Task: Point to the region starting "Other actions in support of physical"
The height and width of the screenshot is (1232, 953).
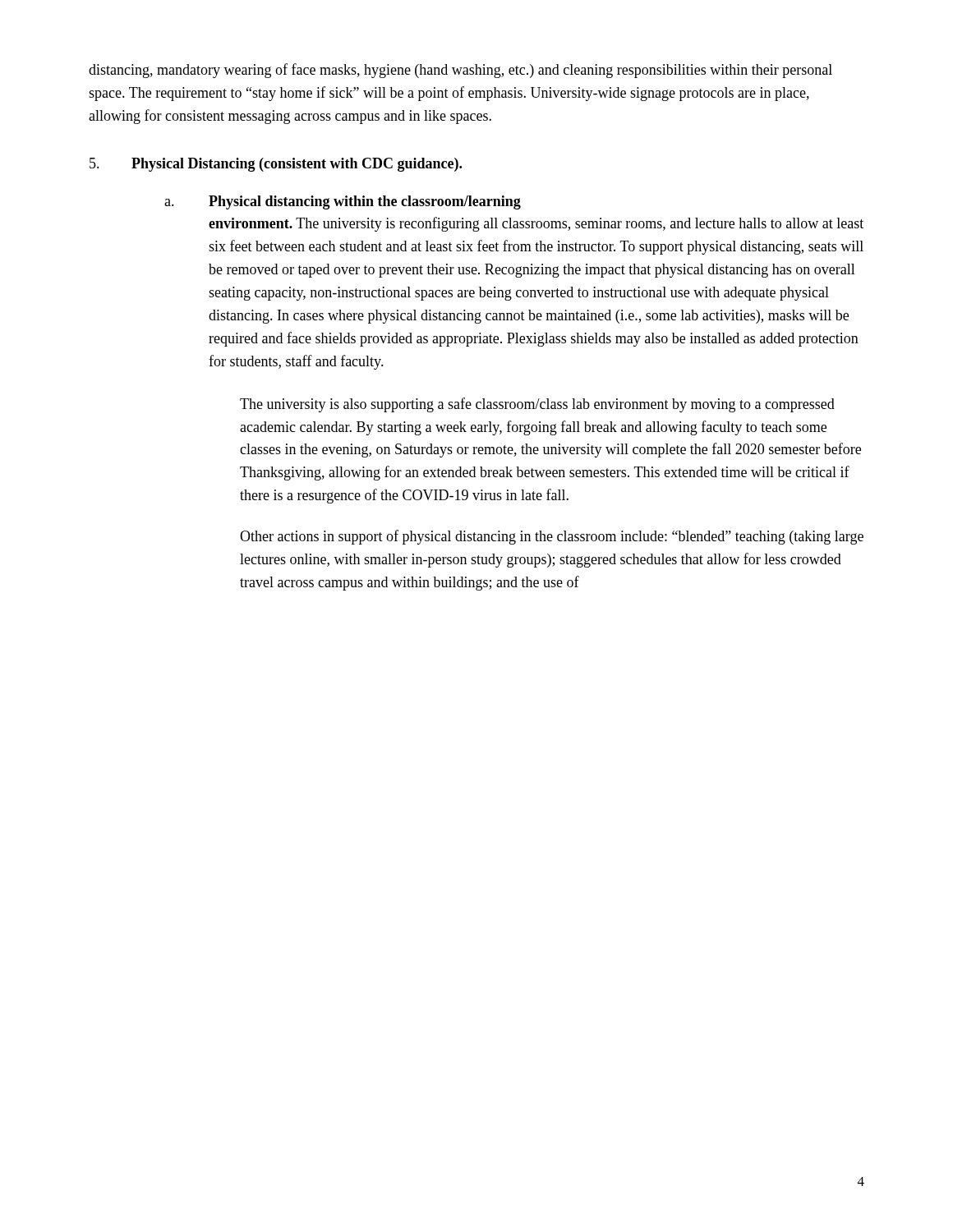Action: 552,559
